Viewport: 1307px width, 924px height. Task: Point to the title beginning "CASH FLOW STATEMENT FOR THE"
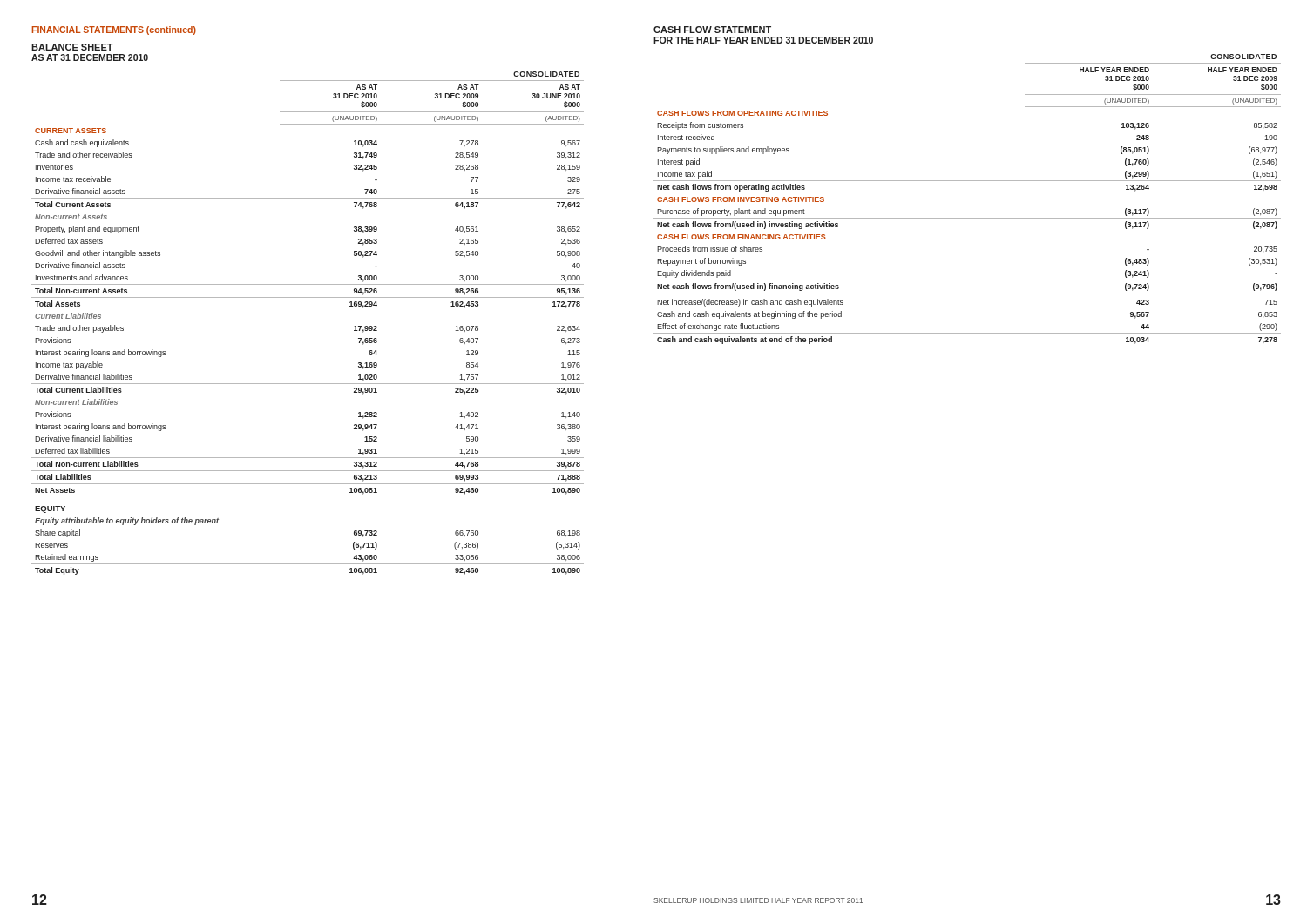[x=712, y=30]
